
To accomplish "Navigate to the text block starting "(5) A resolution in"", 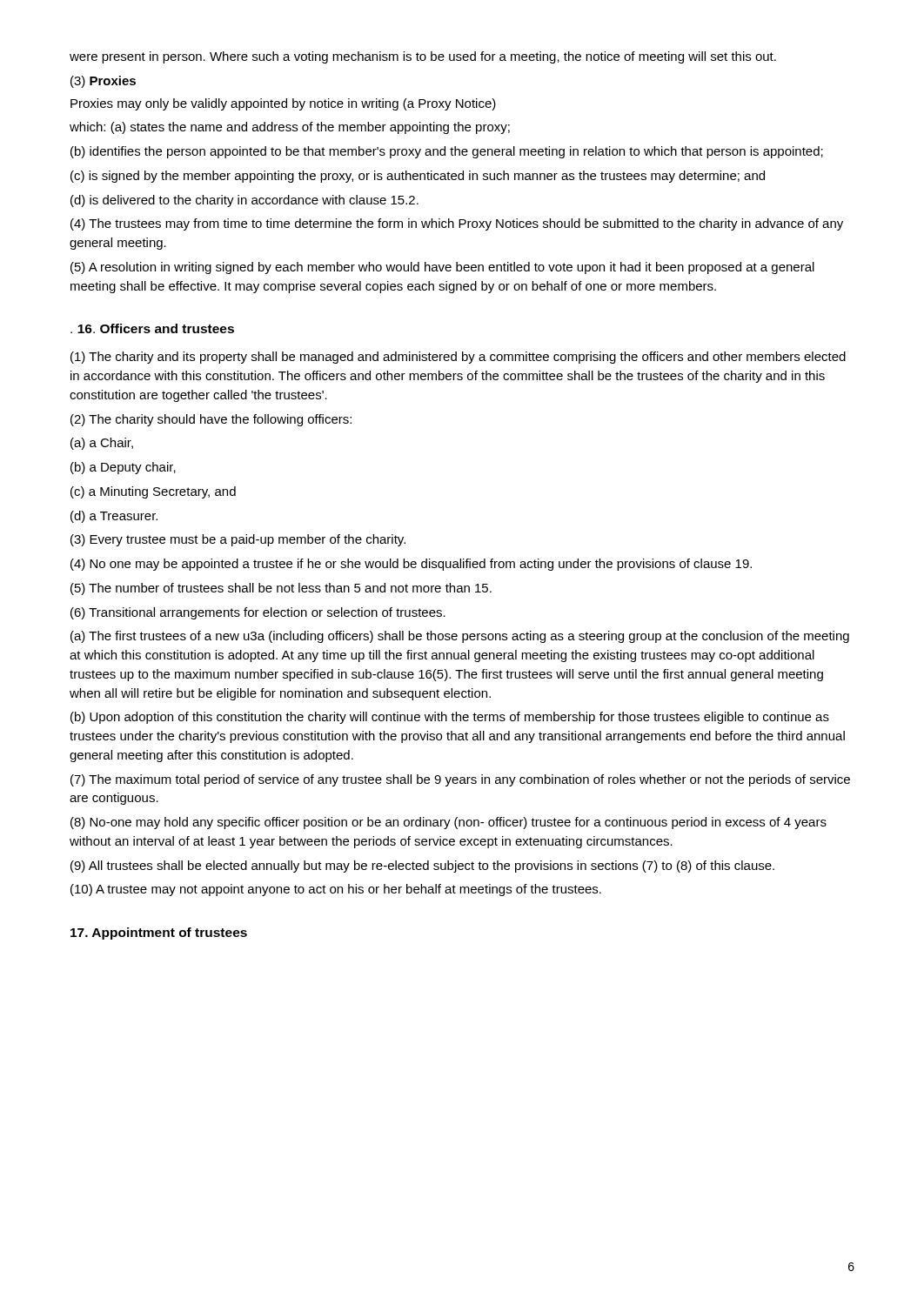I will point(442,276).
